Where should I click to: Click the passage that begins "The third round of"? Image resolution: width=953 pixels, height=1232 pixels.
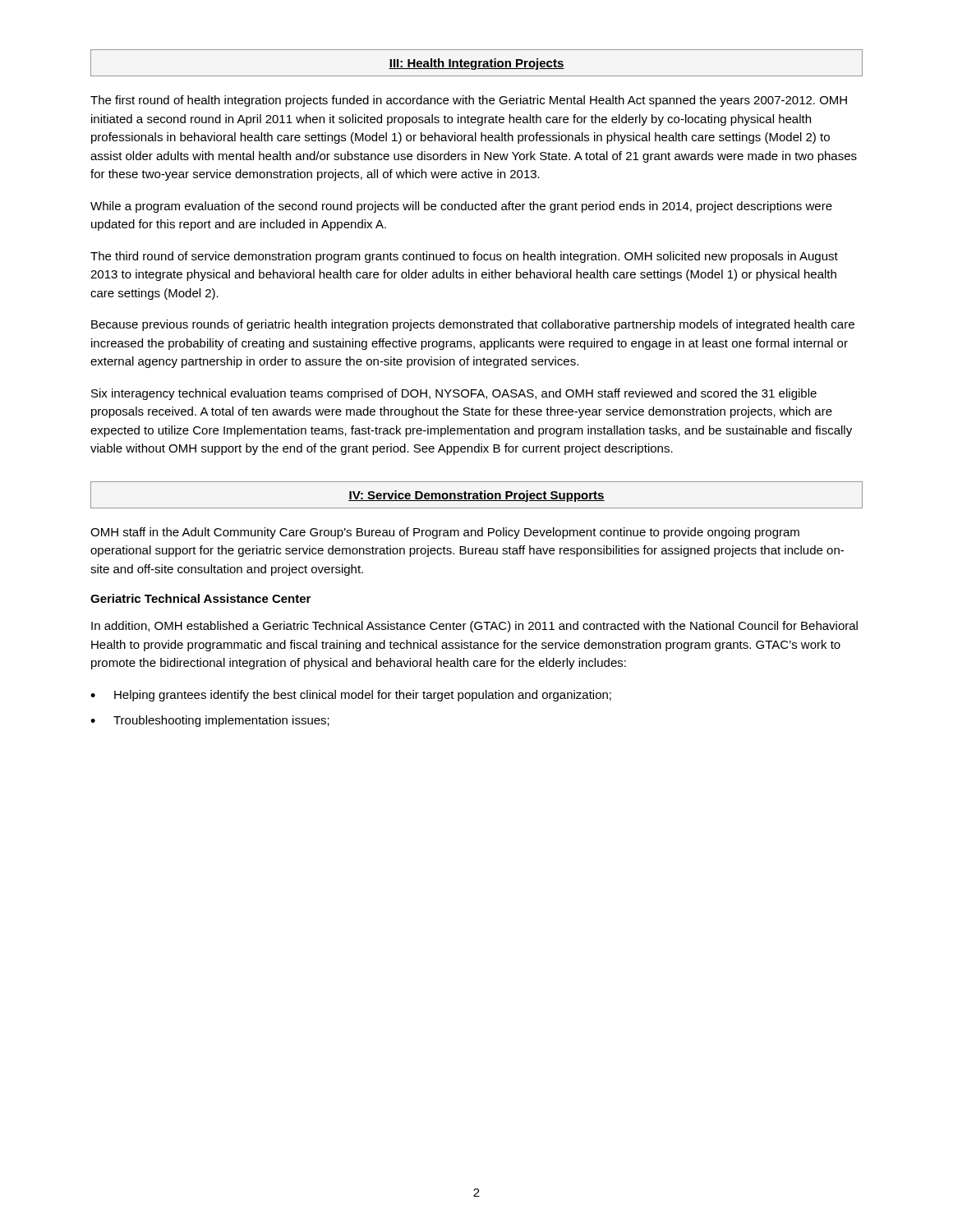tap(464, 274)
